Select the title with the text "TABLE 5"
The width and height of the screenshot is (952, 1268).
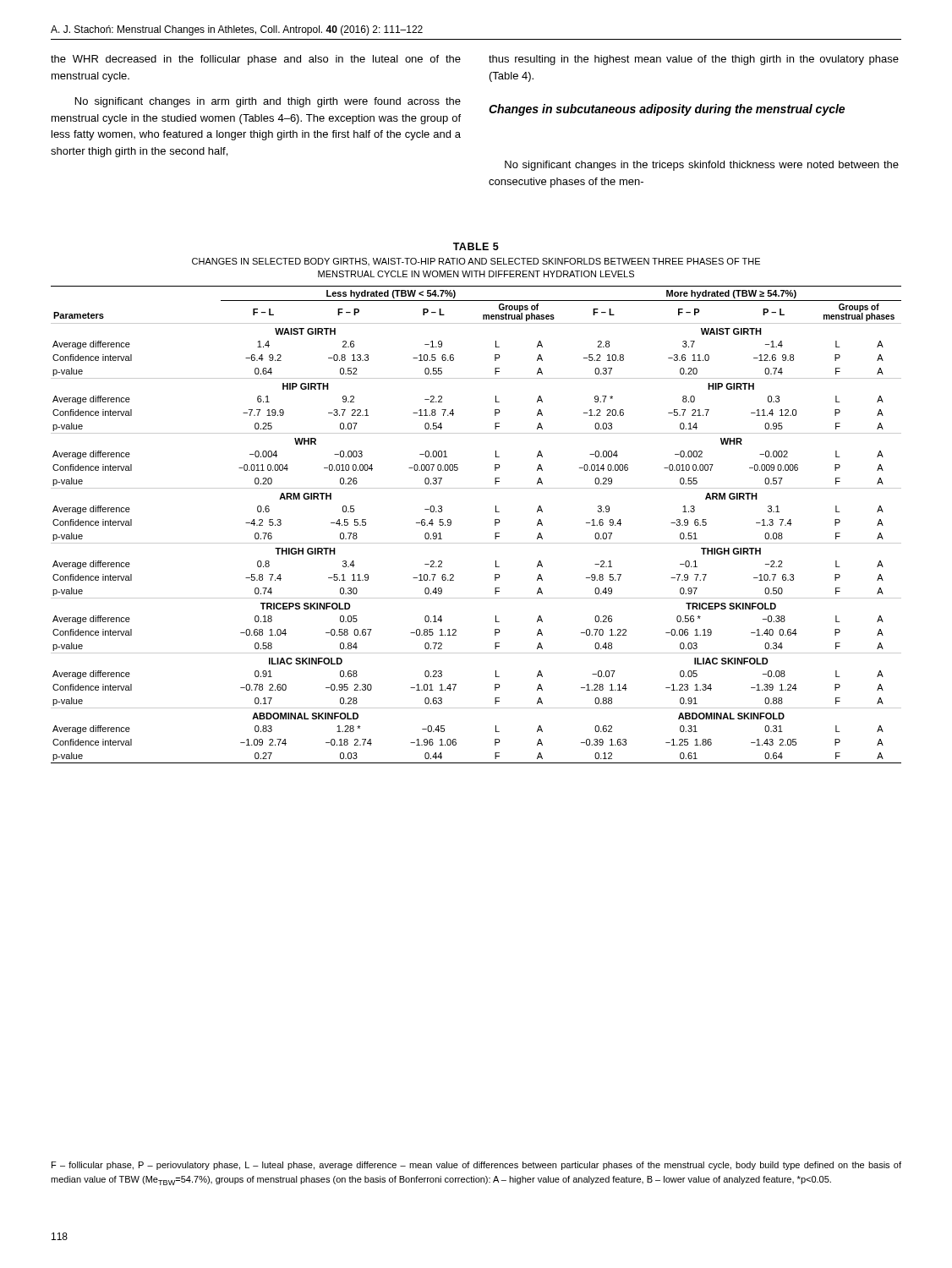(x=476, y=247)
